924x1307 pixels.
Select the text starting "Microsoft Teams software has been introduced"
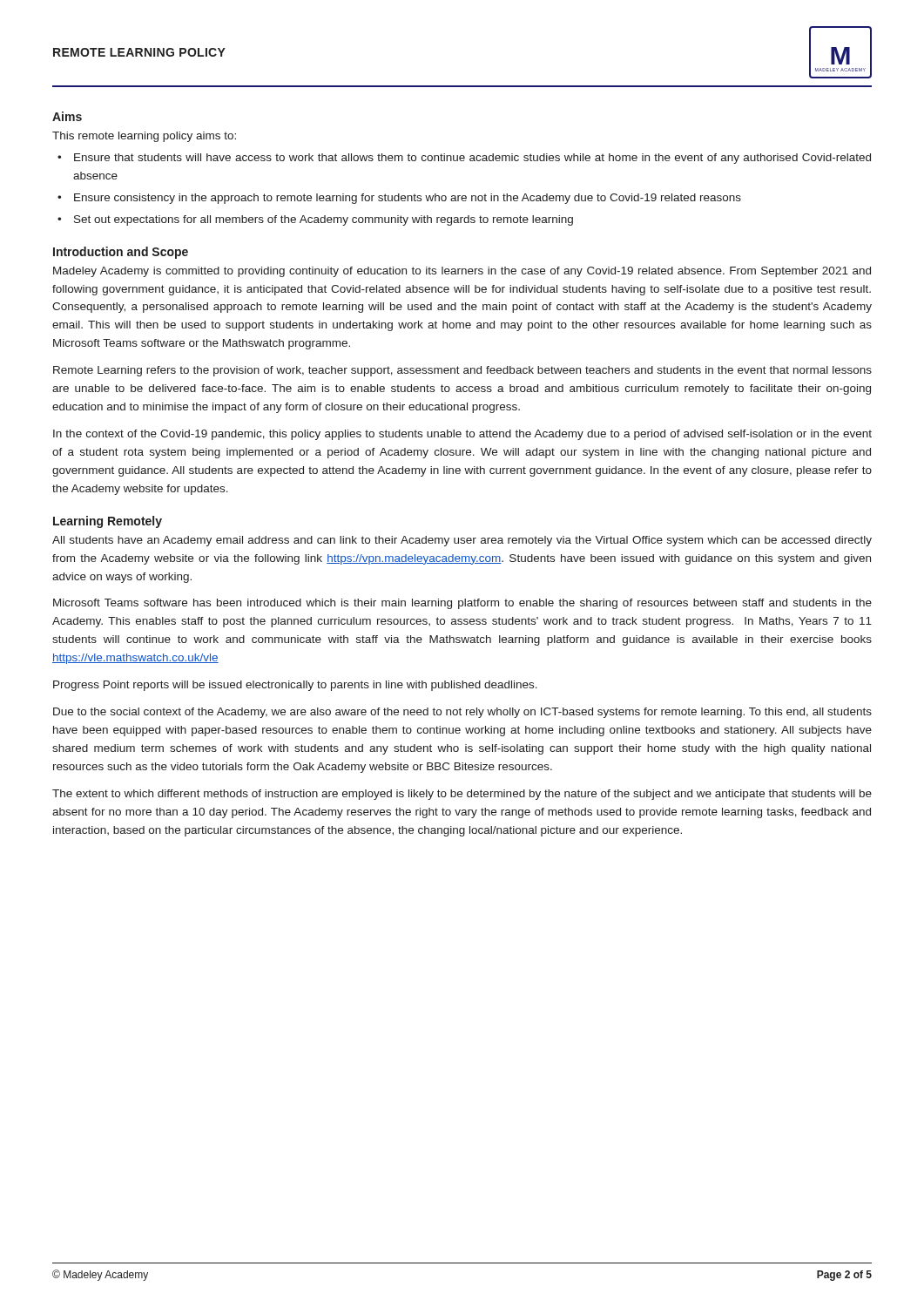click(x=462, y=630)
